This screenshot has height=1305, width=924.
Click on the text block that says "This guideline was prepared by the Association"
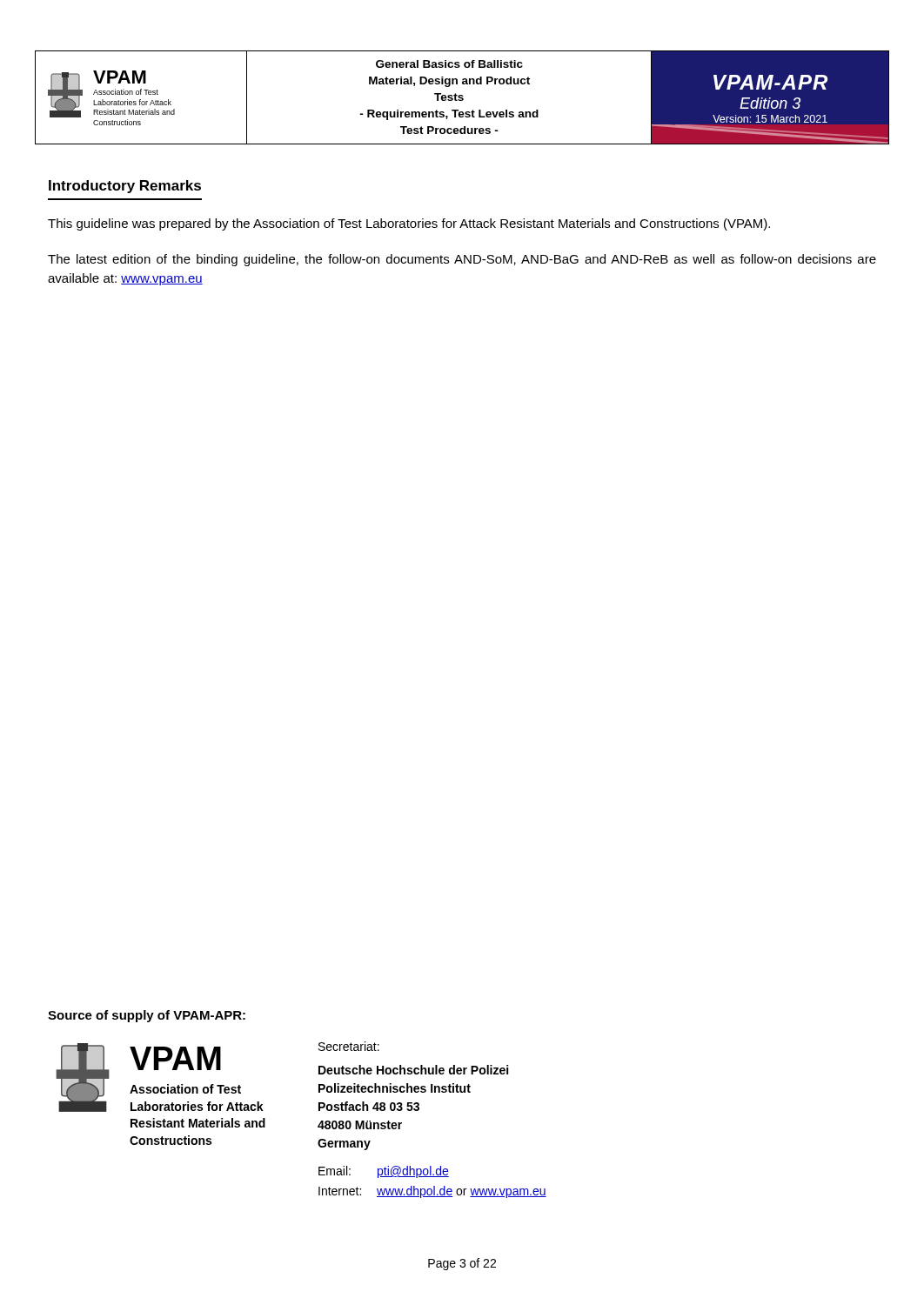click(x=410, y=224)
